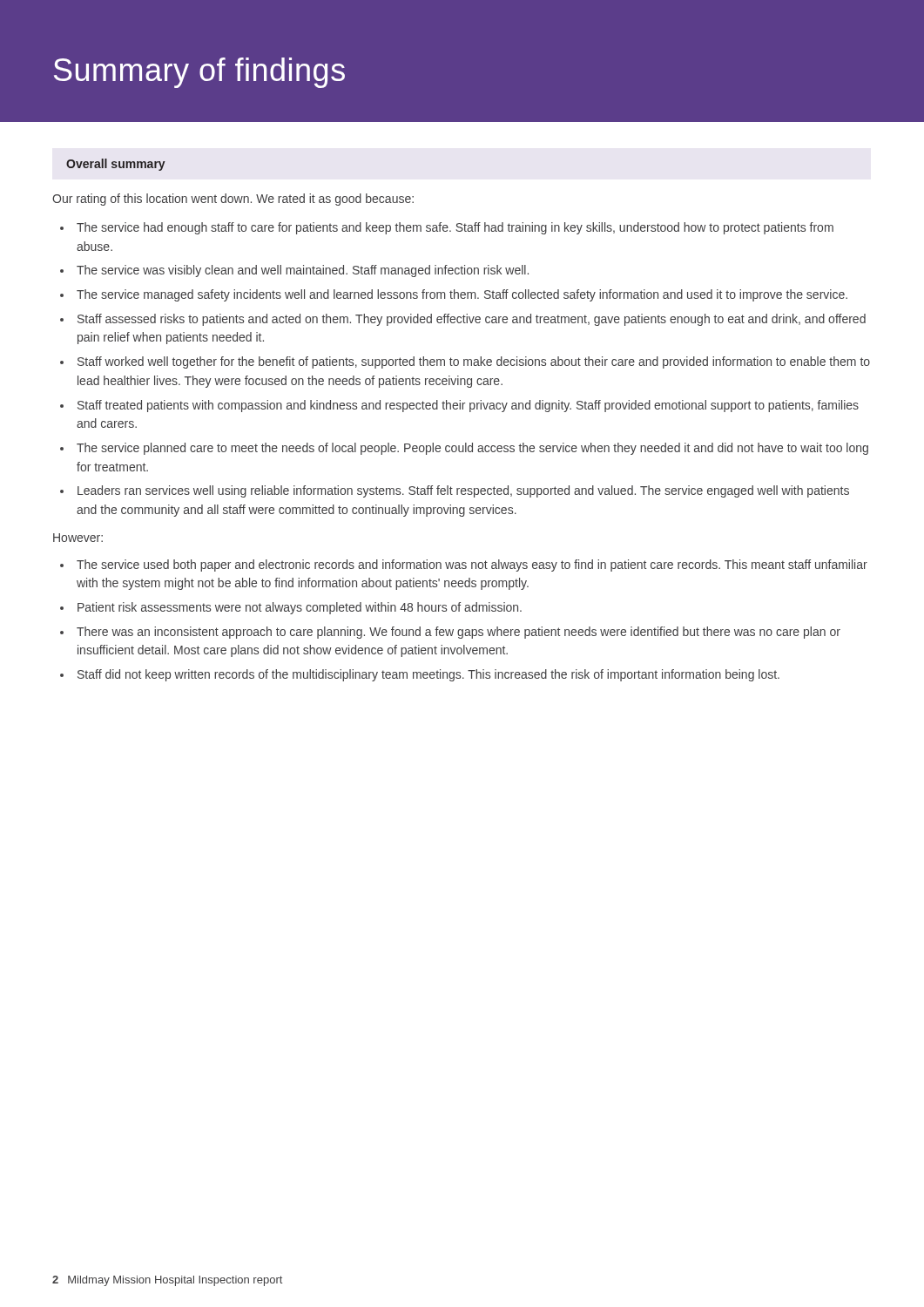Viewport: 924px width, 1307px height.
Task: Point to the block beginning "Staff worked well"
Action: pos(473,371)
